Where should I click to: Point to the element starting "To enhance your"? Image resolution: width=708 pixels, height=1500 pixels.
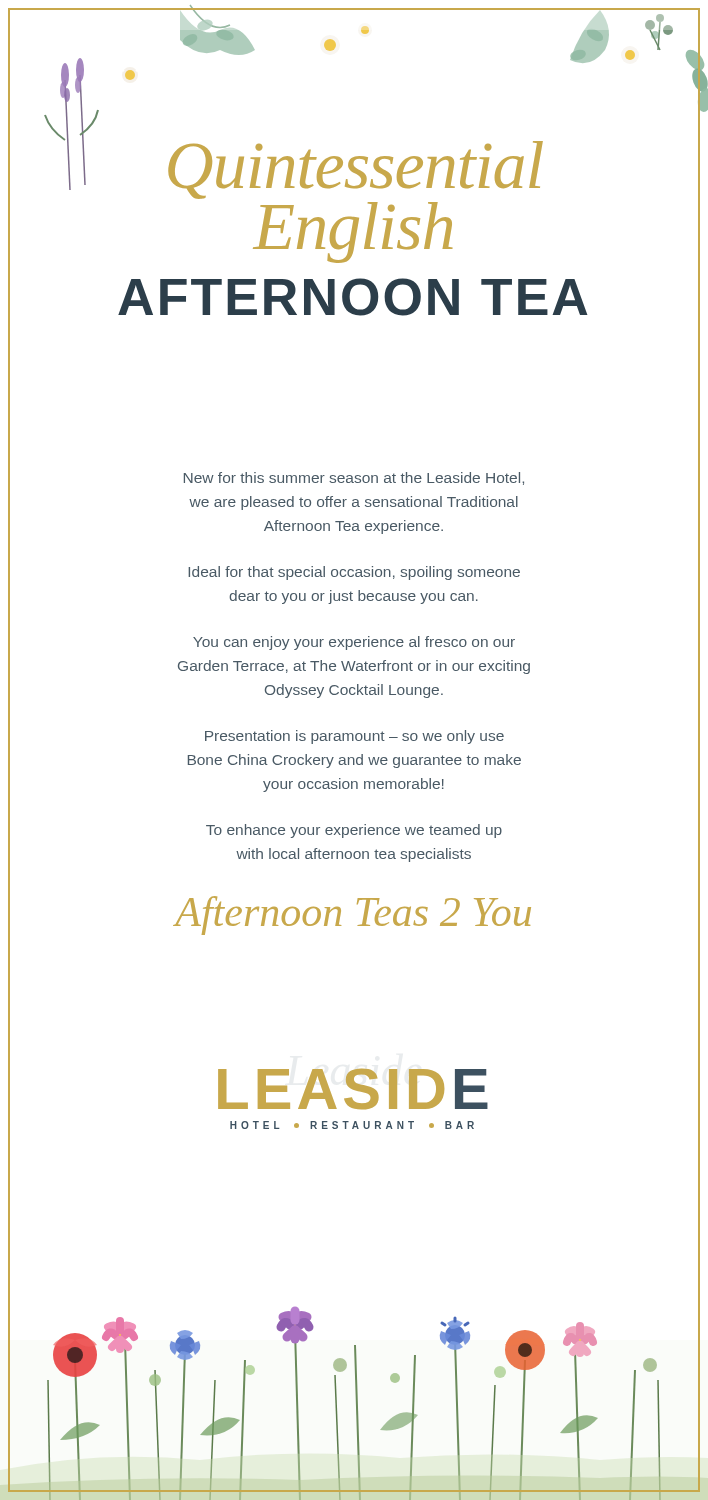(x=354, y=841)
